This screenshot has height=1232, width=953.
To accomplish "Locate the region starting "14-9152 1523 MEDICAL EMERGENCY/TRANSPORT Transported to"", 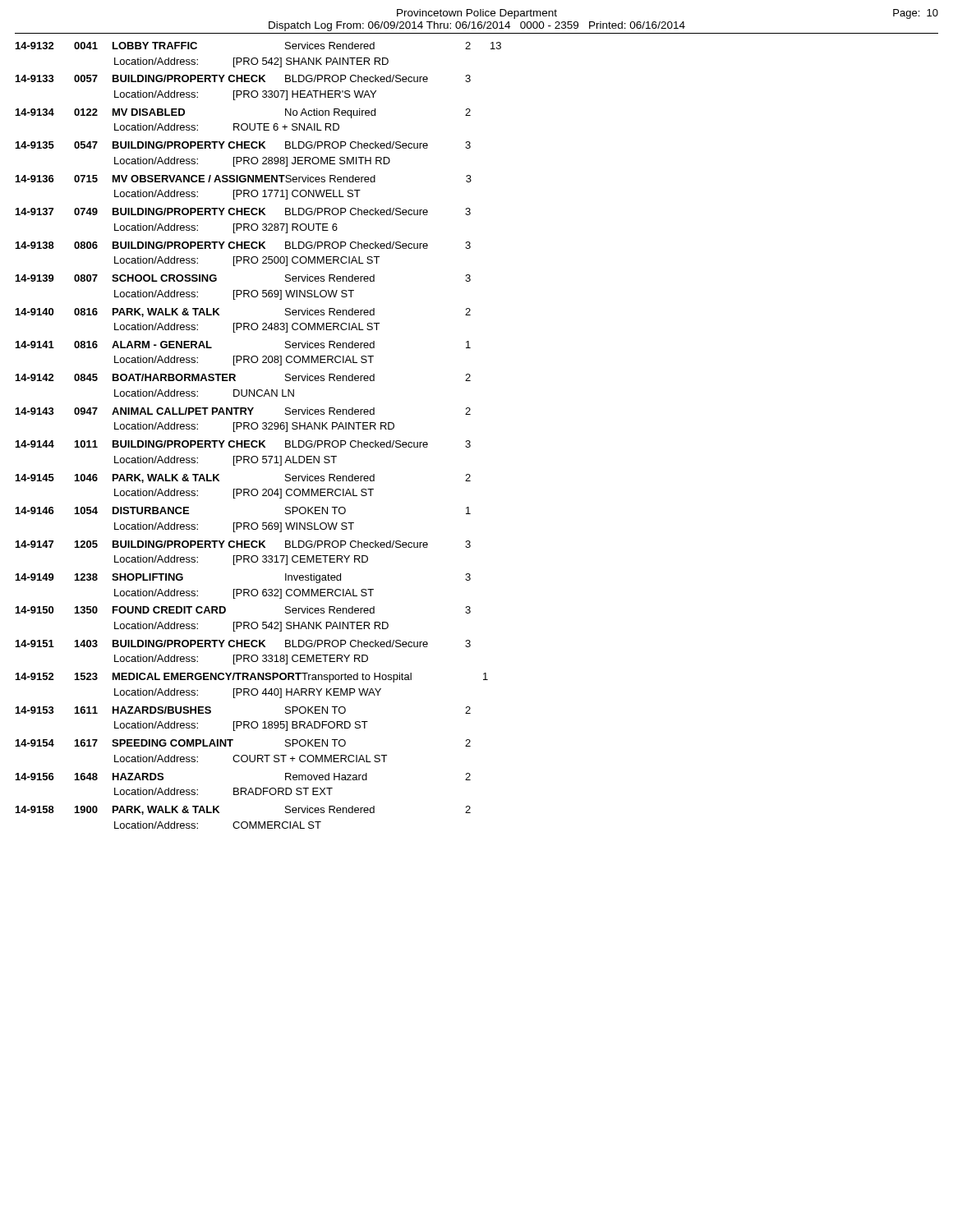I will (x=476, y=685).
